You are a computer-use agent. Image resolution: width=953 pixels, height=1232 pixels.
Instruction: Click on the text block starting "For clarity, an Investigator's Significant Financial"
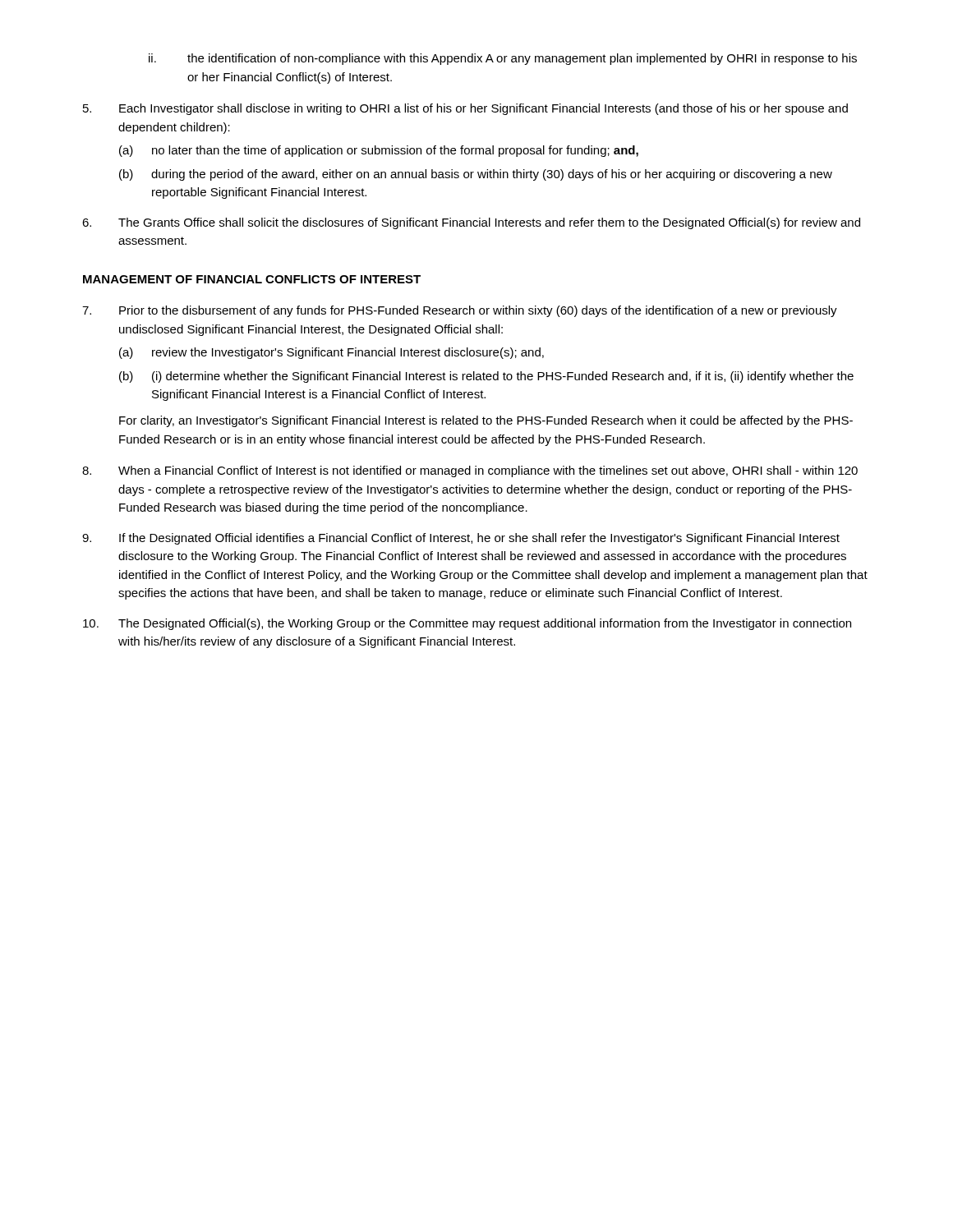point(486,429)
